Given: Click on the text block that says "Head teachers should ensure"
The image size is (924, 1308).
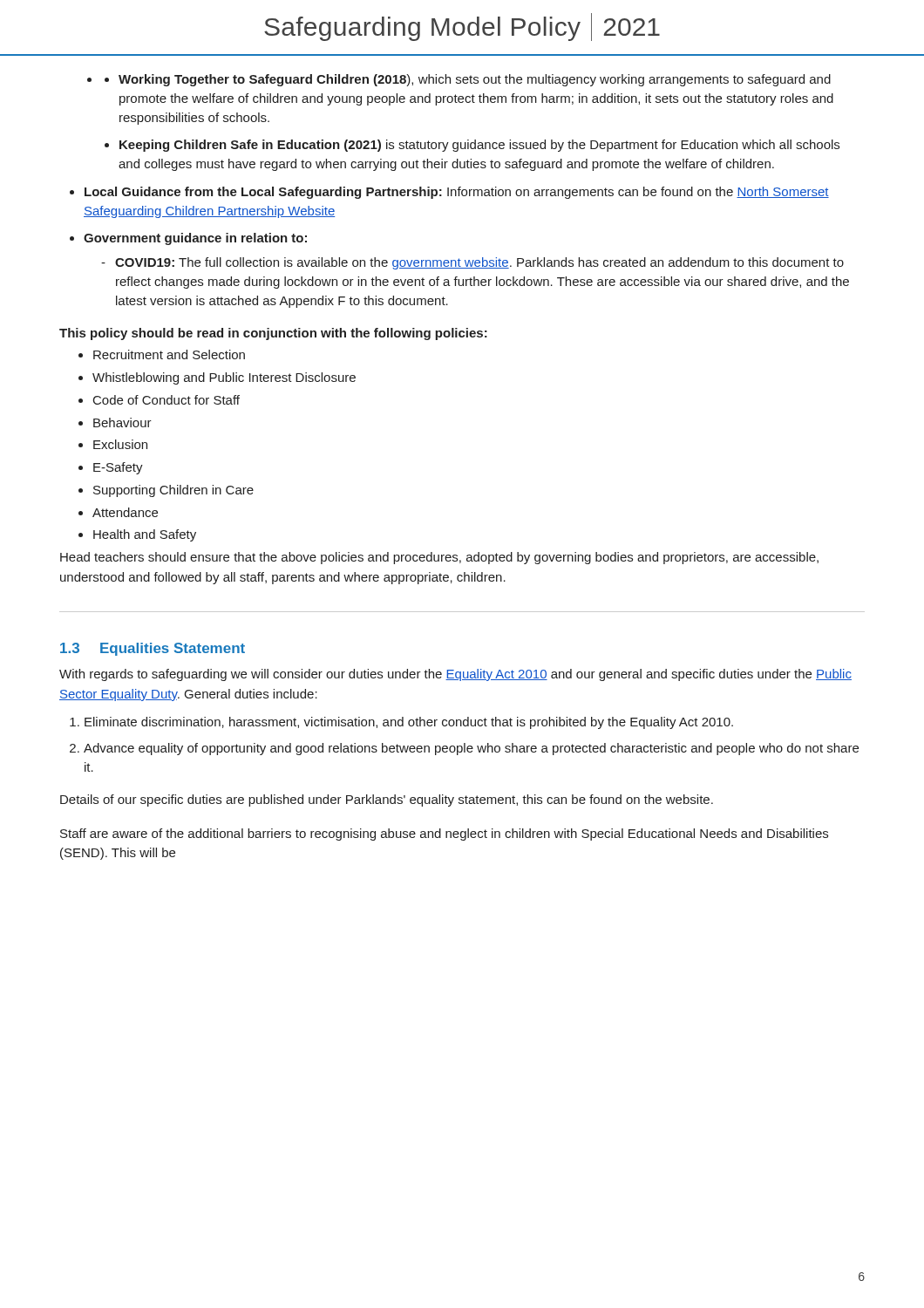Looking at the screenshot, I should tap(439, 567).
